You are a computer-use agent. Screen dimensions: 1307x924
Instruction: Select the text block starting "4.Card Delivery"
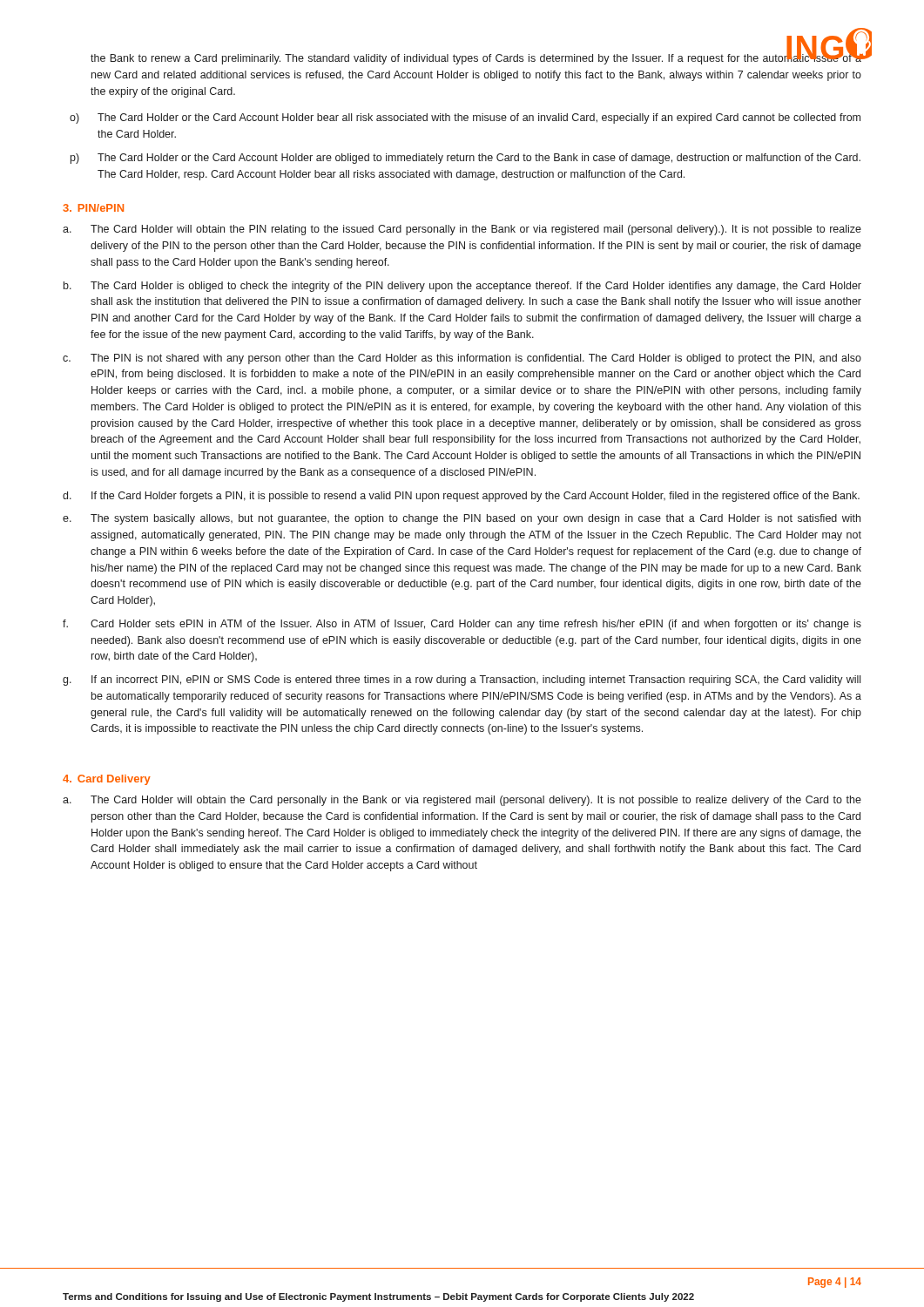click(x=107, y=779)
